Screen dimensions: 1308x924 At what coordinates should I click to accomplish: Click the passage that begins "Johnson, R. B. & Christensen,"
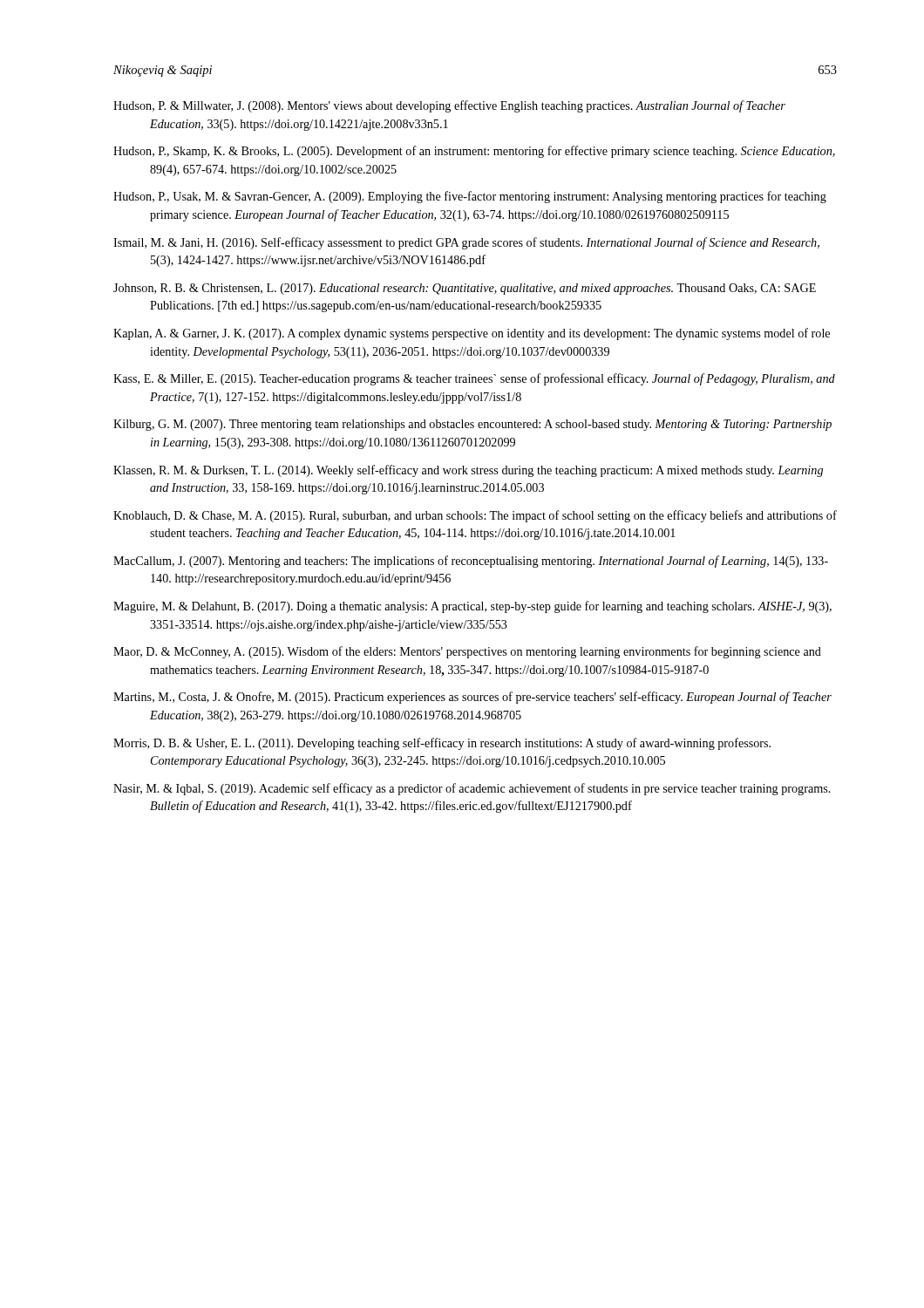[465, 297]
